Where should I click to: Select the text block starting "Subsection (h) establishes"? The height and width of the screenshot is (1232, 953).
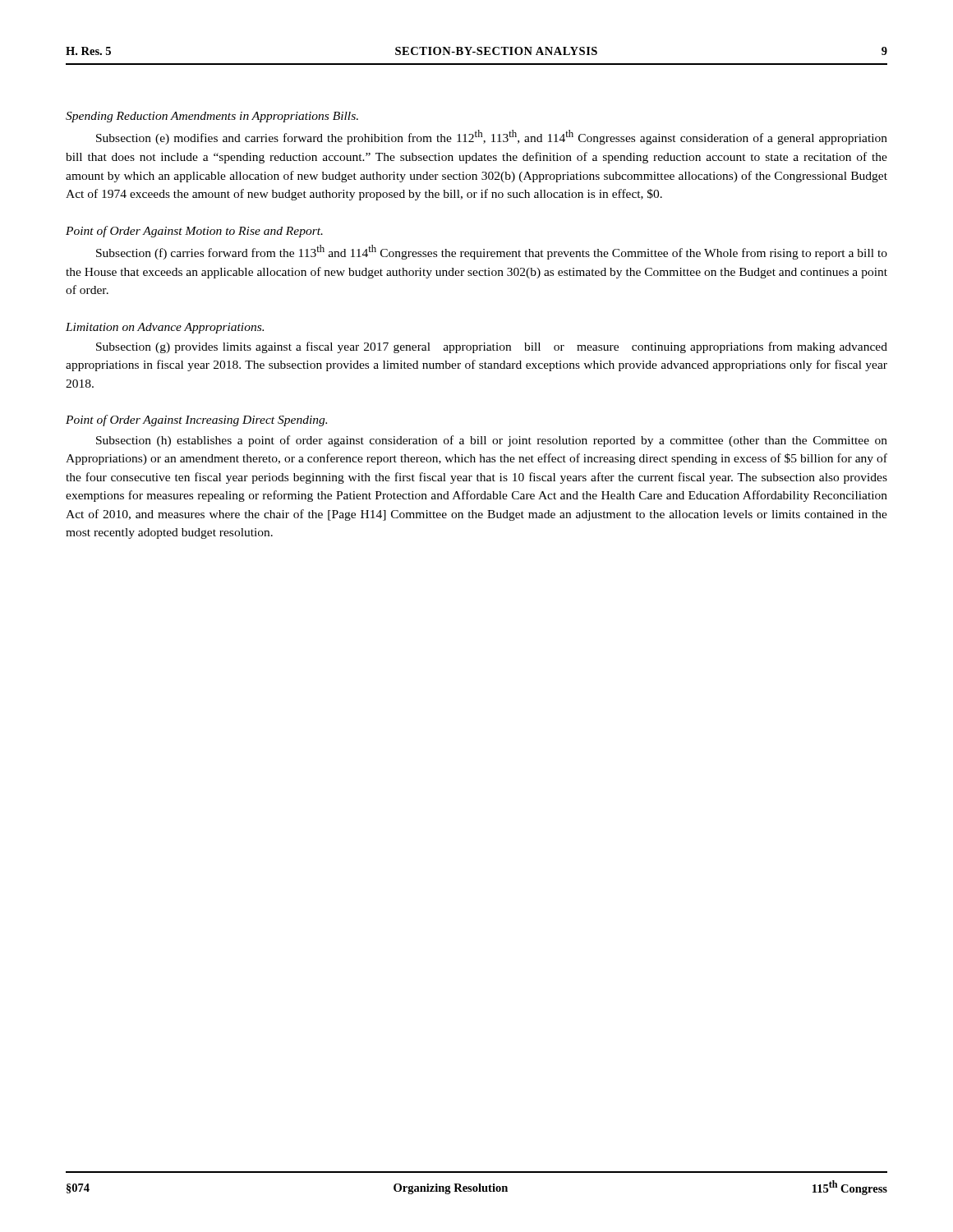coord(476,486)
